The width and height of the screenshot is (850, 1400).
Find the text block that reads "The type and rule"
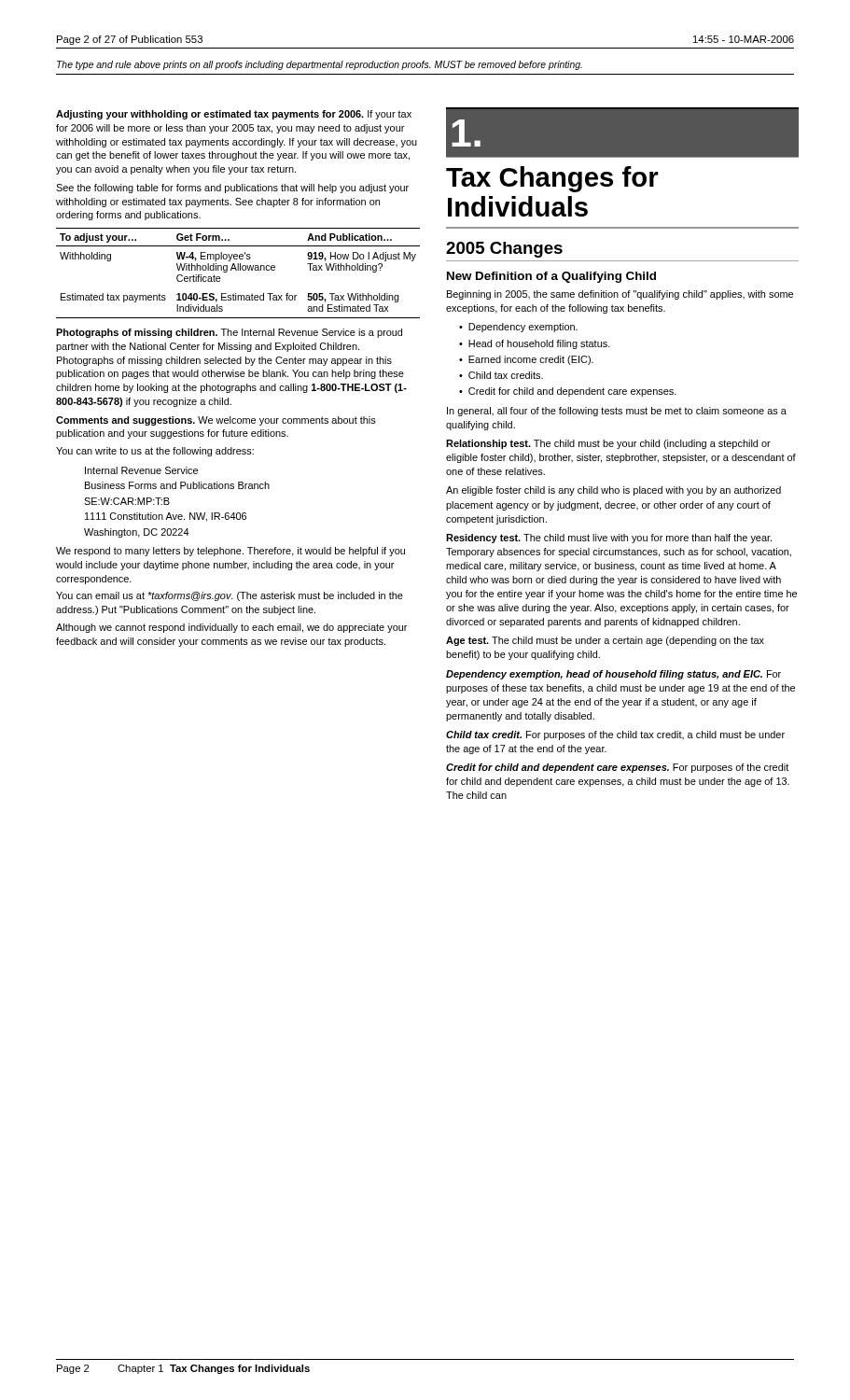[320, 65]
